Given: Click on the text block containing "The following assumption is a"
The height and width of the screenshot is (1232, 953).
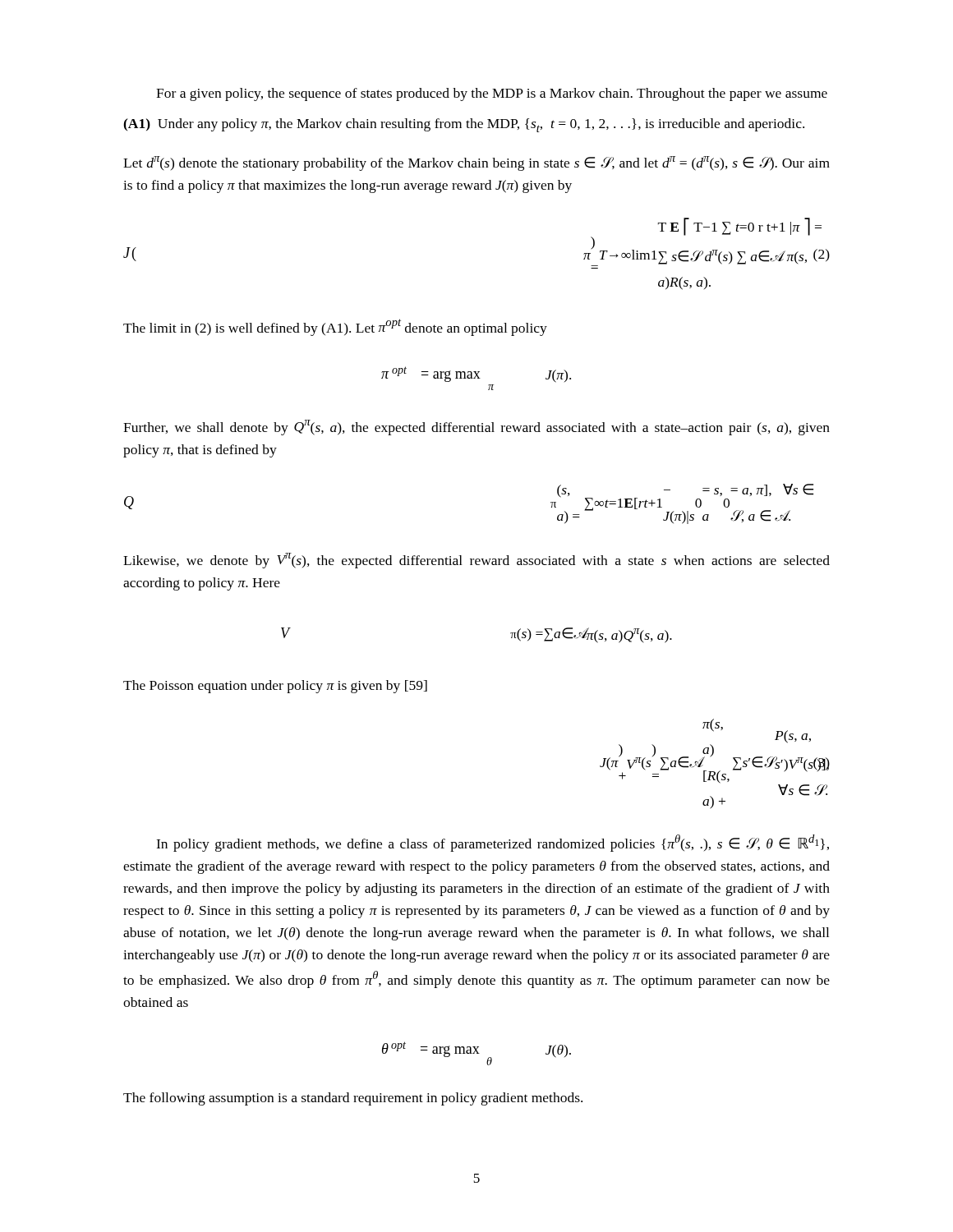Looking at the screenshot, I should 353,1097.
